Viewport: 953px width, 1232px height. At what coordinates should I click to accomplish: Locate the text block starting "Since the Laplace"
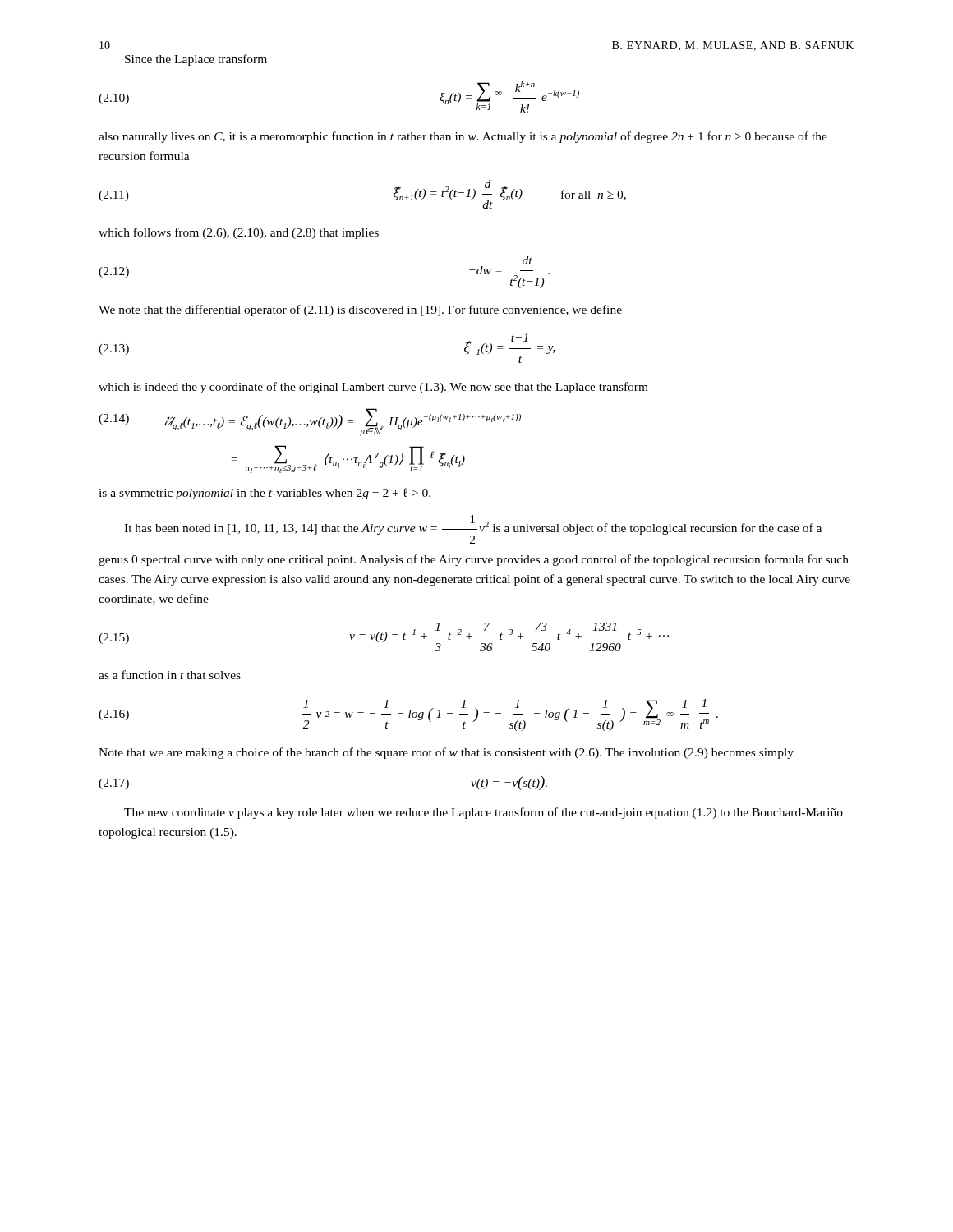coord(196,59)
